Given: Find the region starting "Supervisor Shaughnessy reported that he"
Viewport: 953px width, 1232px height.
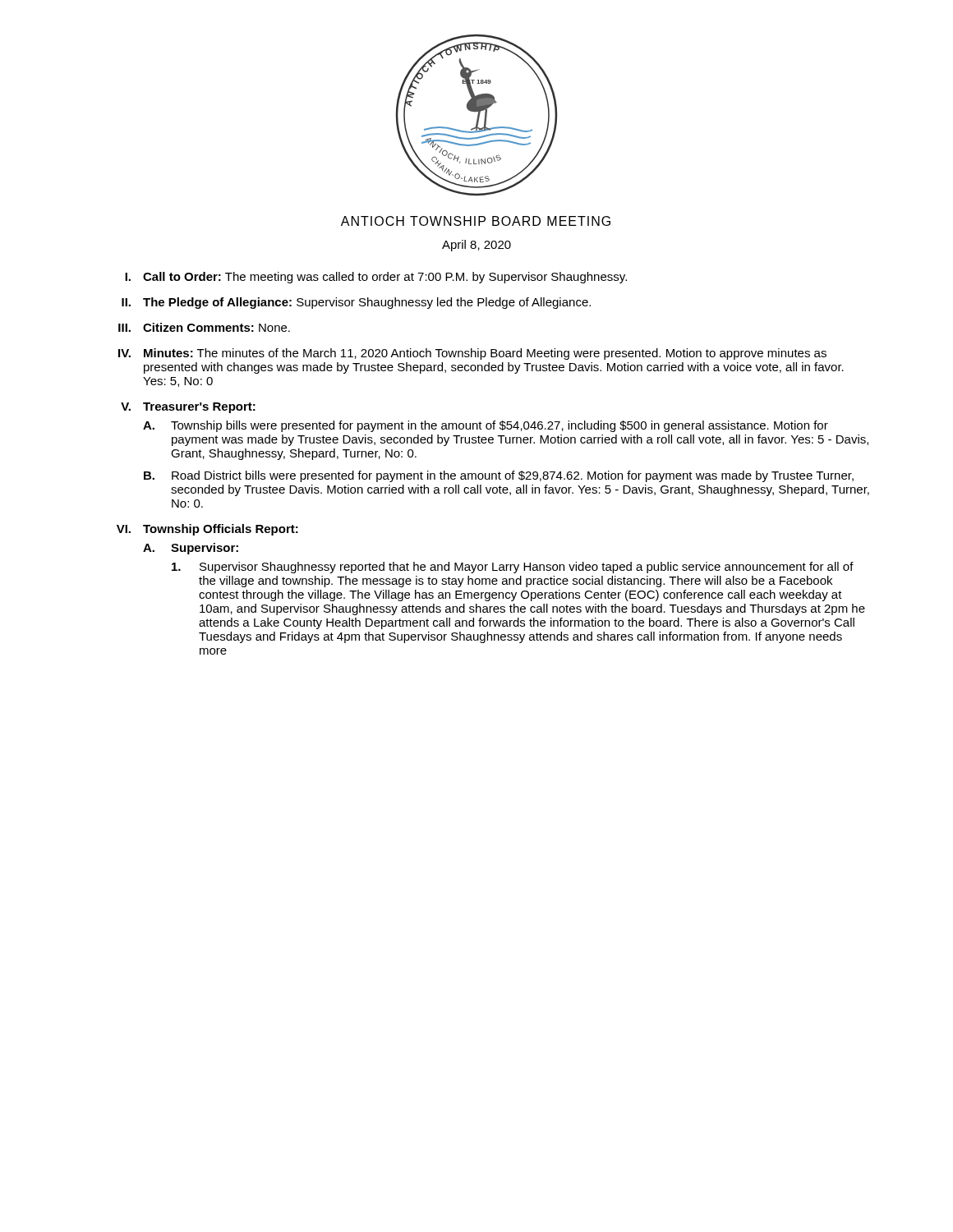Looking at the screenshot, I should [x=521, y=608].
